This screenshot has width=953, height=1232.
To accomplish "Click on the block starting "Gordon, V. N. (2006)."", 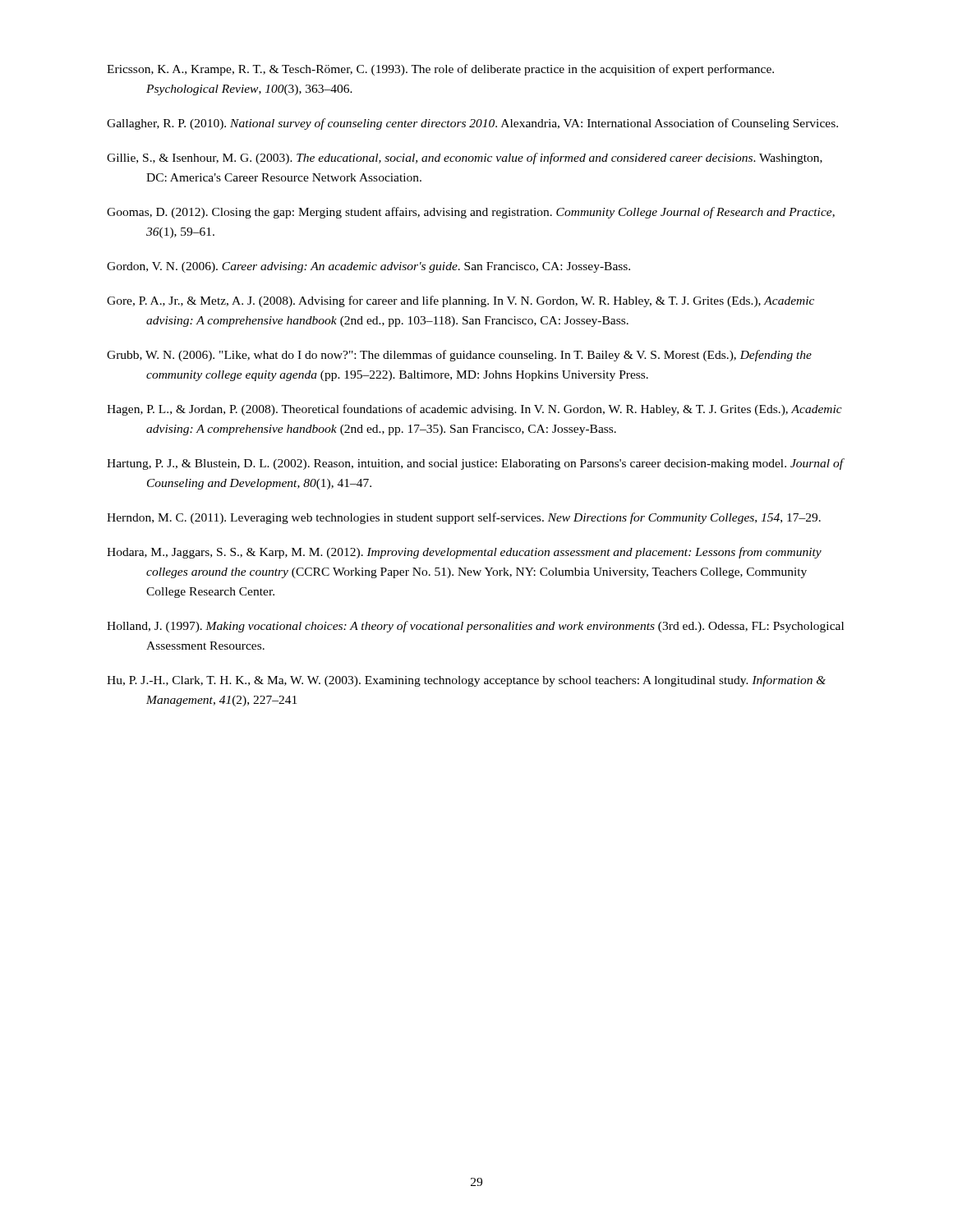I will pos(369,266).
